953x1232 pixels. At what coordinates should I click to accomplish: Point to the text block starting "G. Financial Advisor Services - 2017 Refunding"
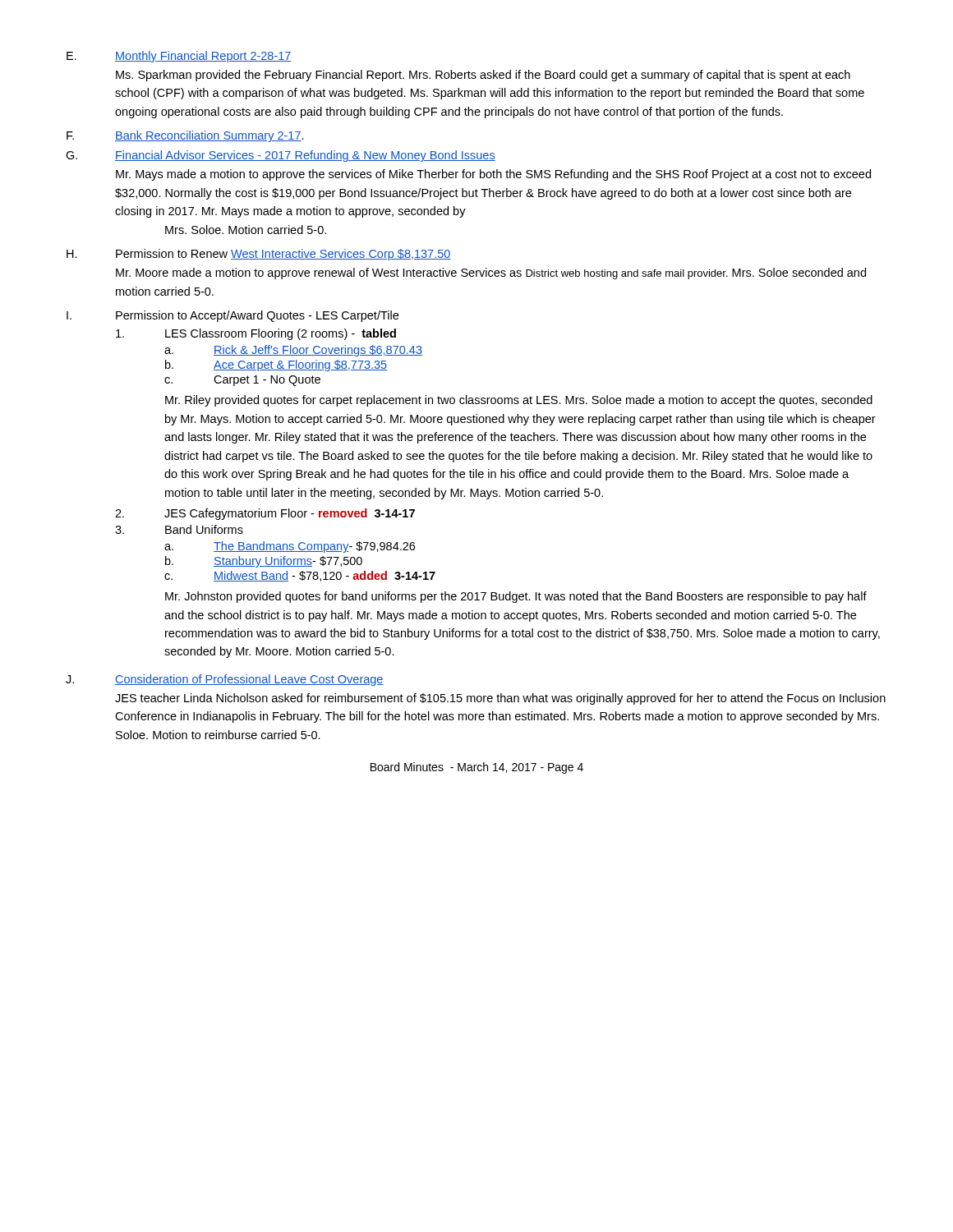point(476,194)
